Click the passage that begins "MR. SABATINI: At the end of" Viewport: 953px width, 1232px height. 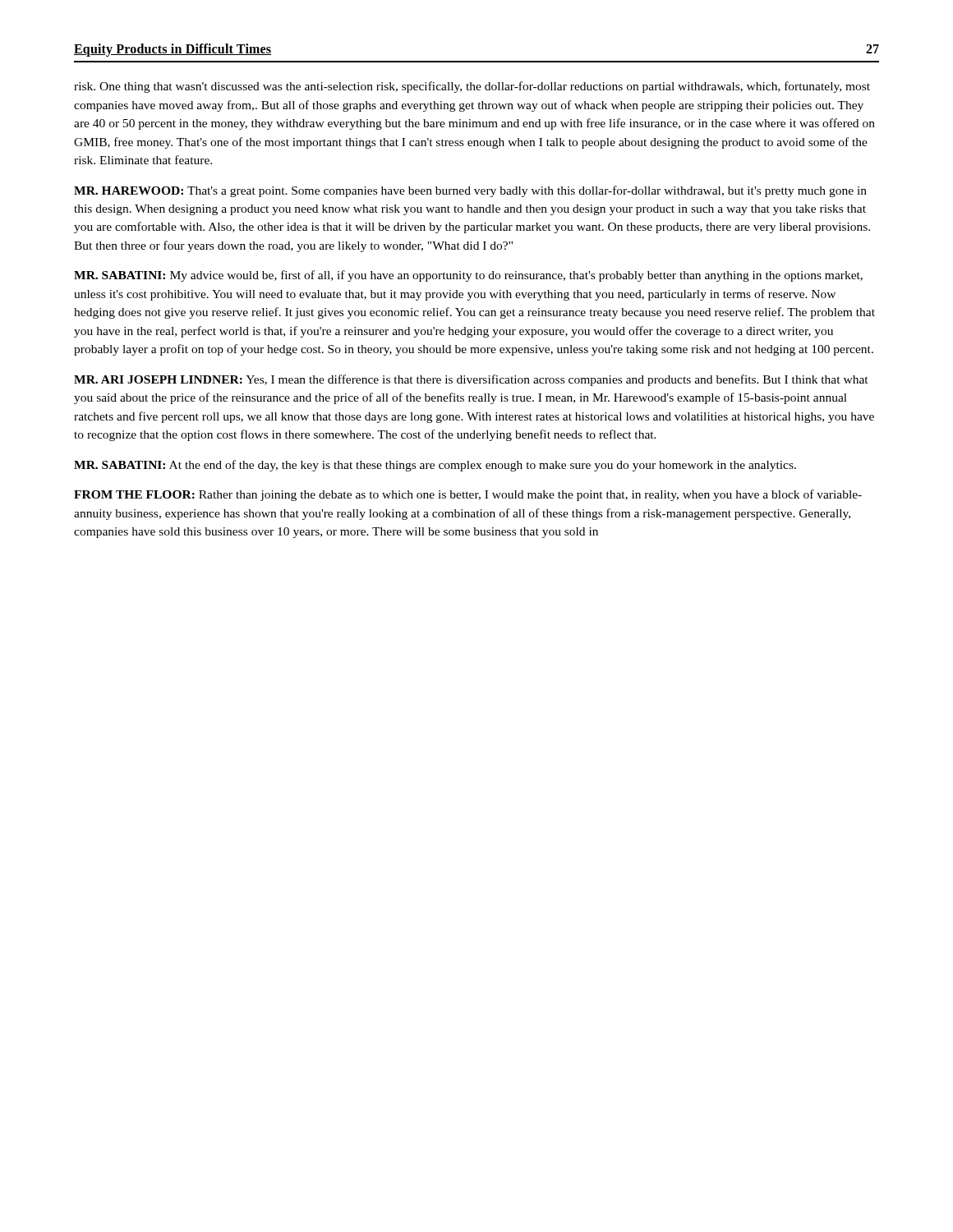(x=435, y=464)
